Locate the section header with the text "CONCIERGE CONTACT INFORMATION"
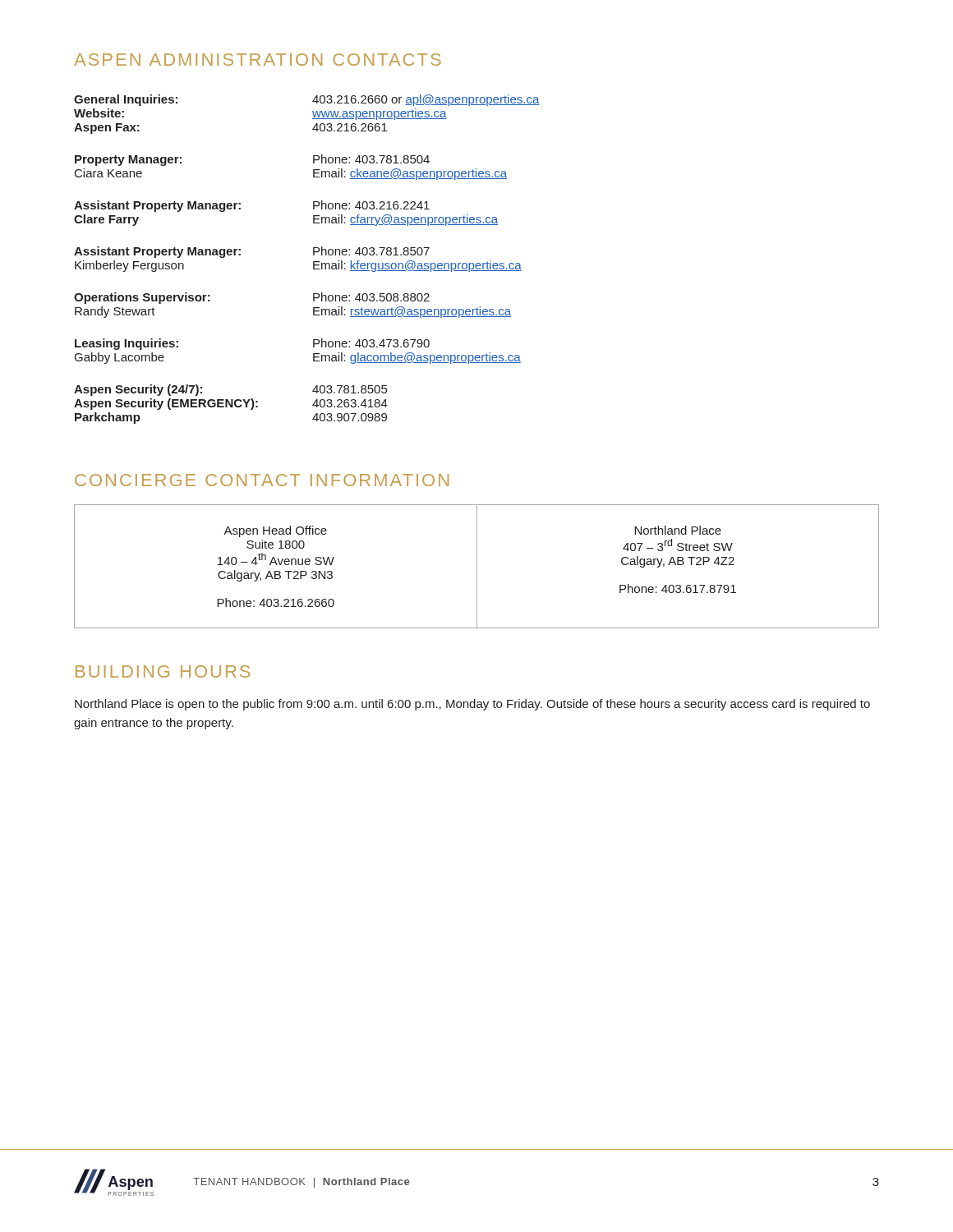 tap(263, 480)
